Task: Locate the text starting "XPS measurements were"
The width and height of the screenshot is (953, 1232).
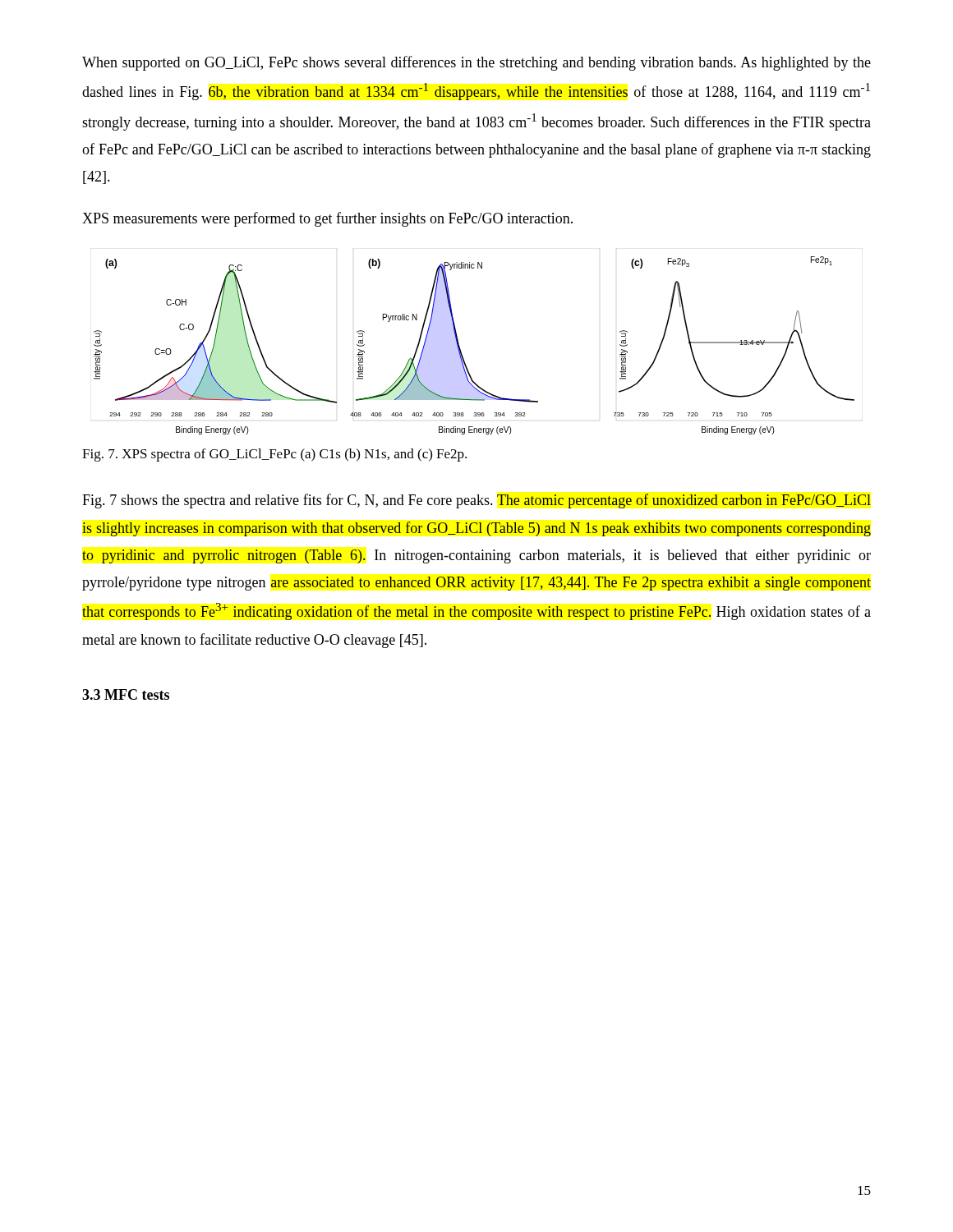Action: click(x=328, y=219)
